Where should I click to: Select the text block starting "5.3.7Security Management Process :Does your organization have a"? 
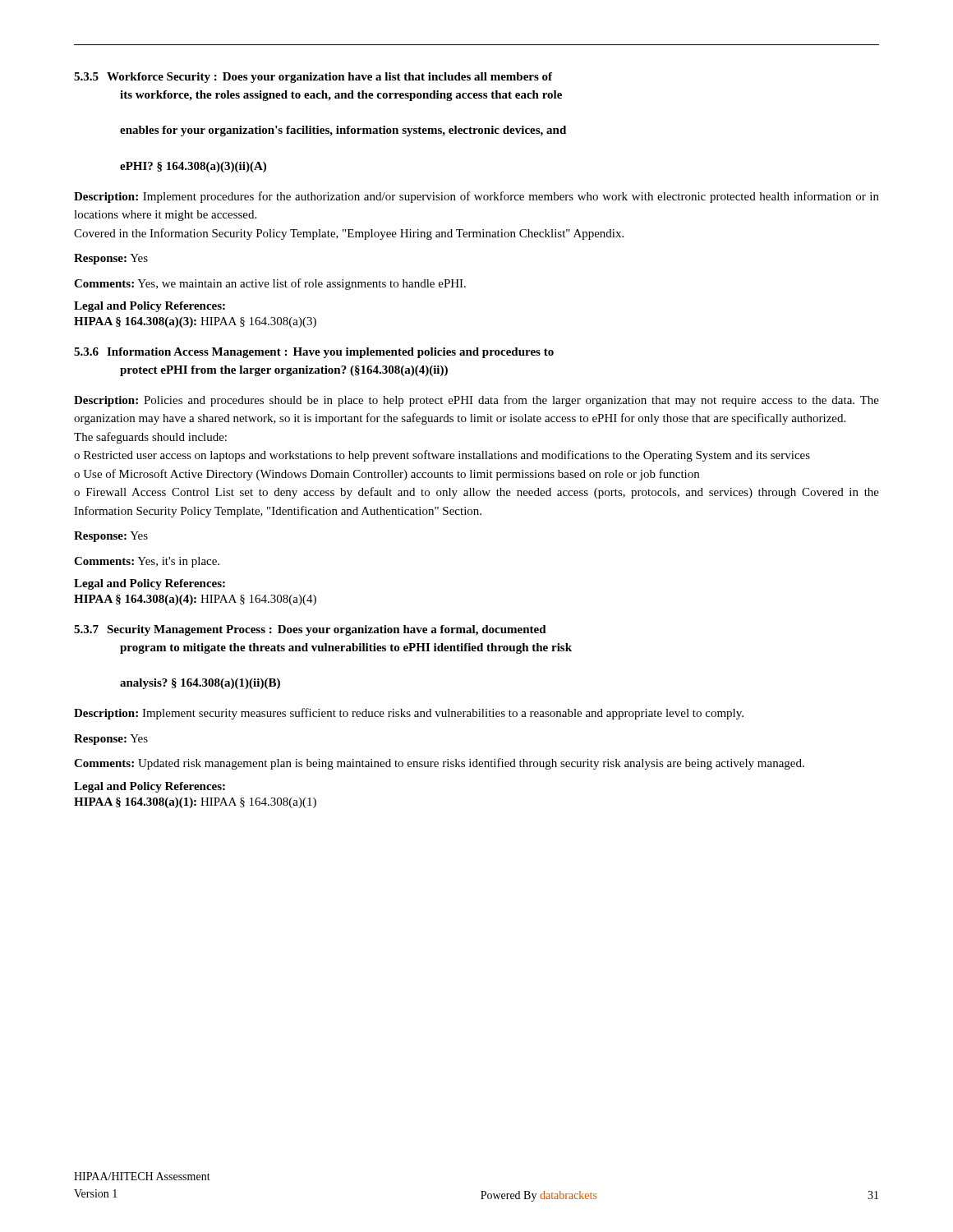(x=476, y=657)
